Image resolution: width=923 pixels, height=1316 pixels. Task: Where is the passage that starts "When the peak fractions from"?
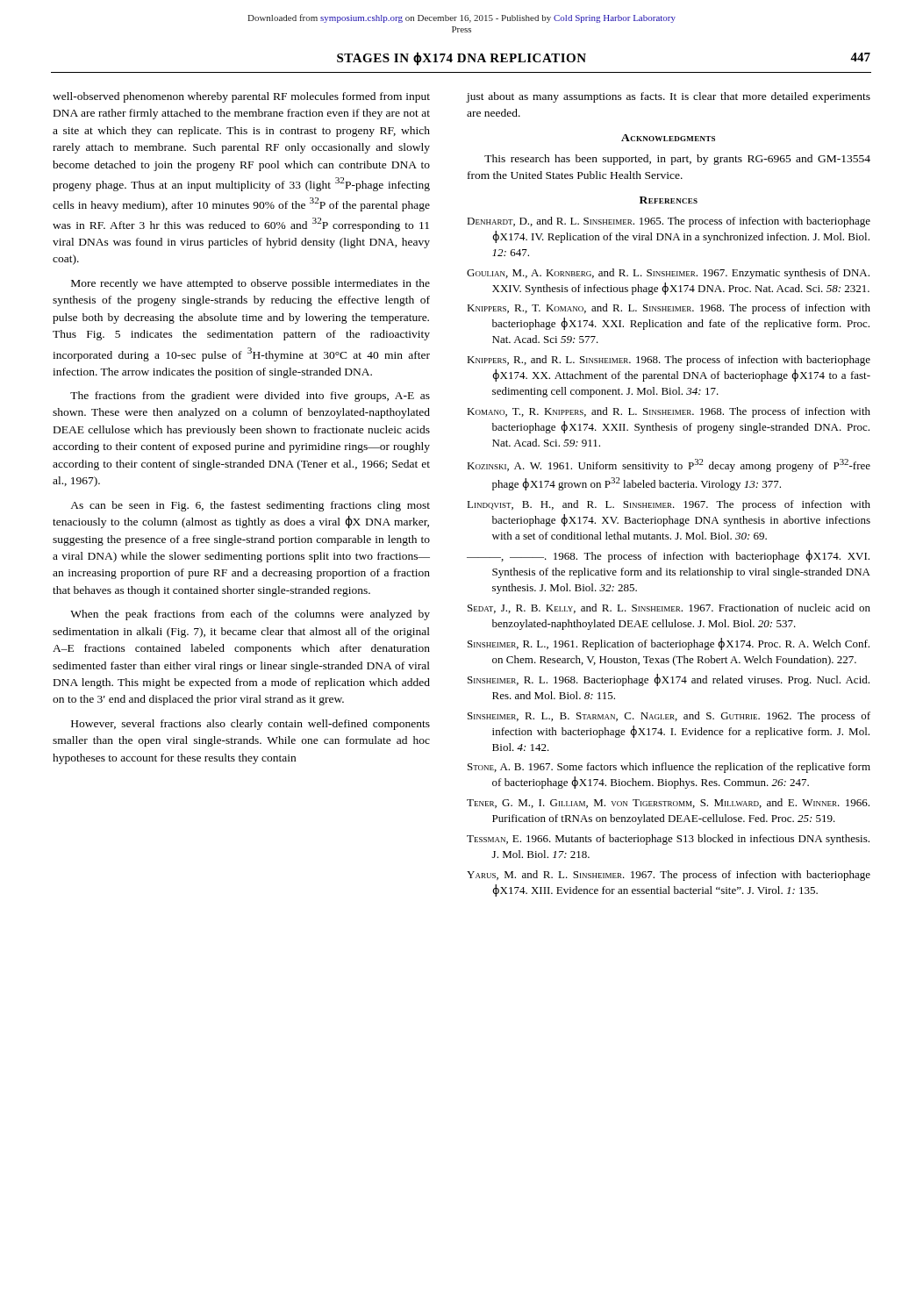click(x=241, y=657)
